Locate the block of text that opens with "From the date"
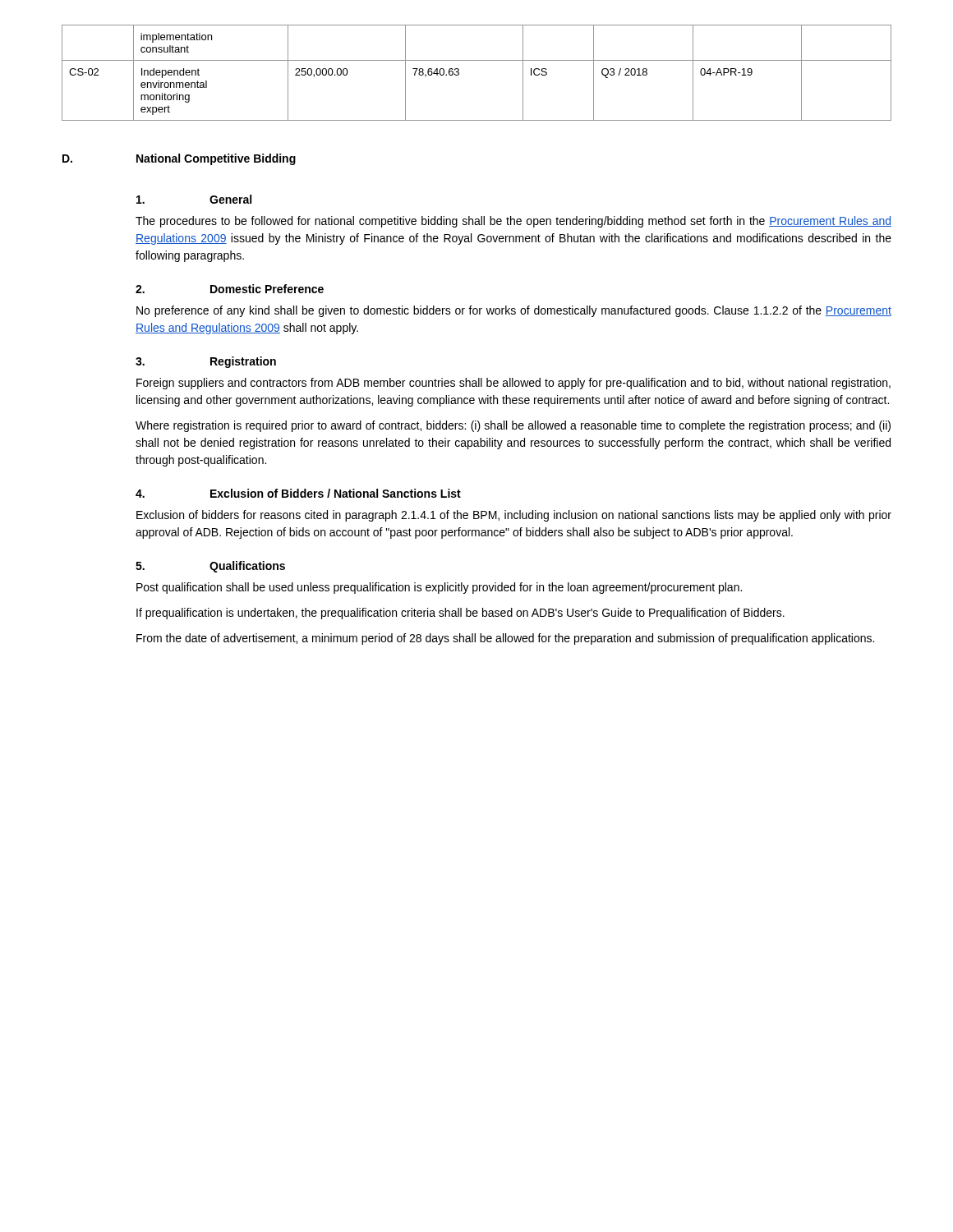Image resolution: width=953 pixels, height=1232 pixels. (x=505, y=638)
